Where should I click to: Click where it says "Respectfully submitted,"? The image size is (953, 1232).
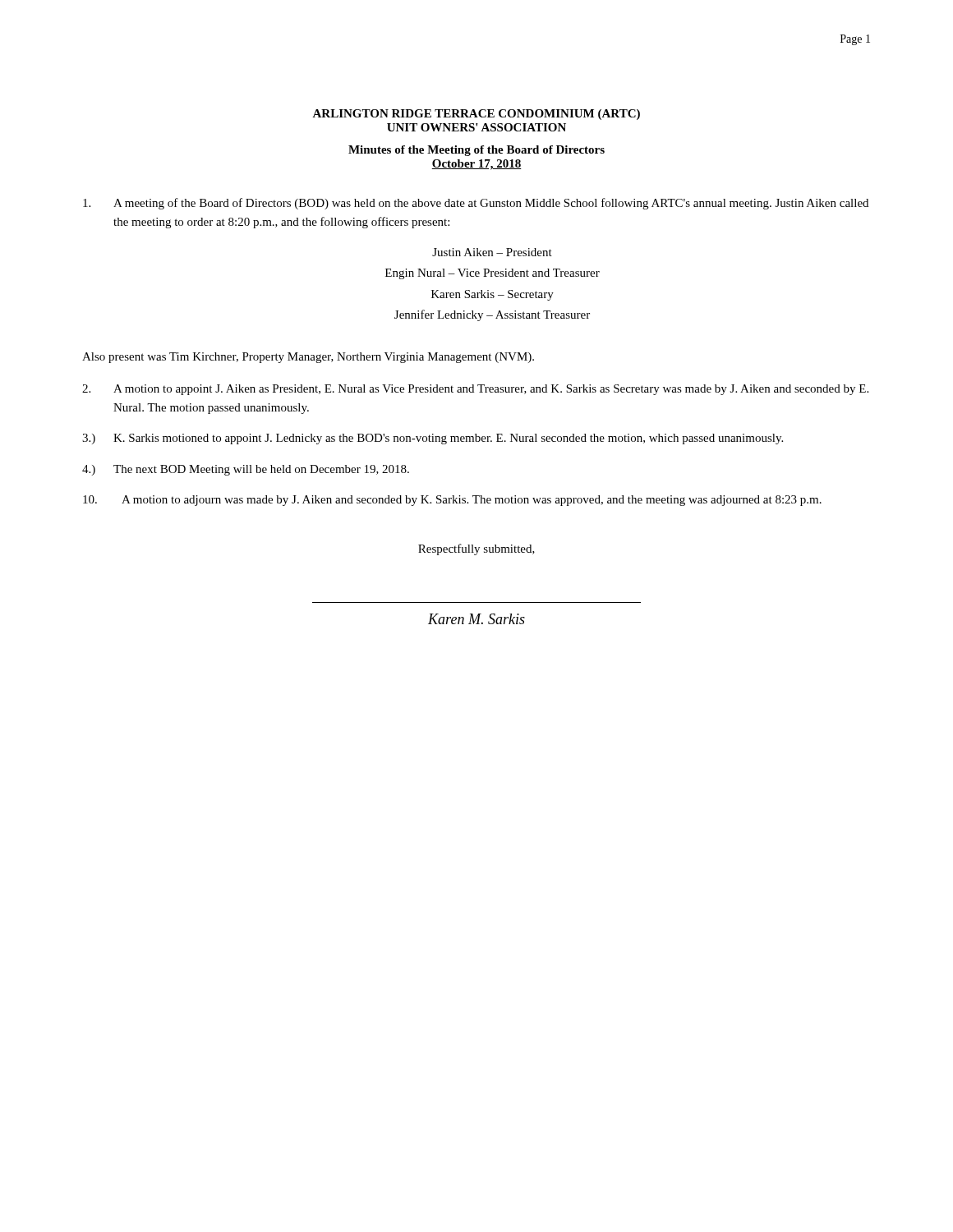tap(476, 549)
